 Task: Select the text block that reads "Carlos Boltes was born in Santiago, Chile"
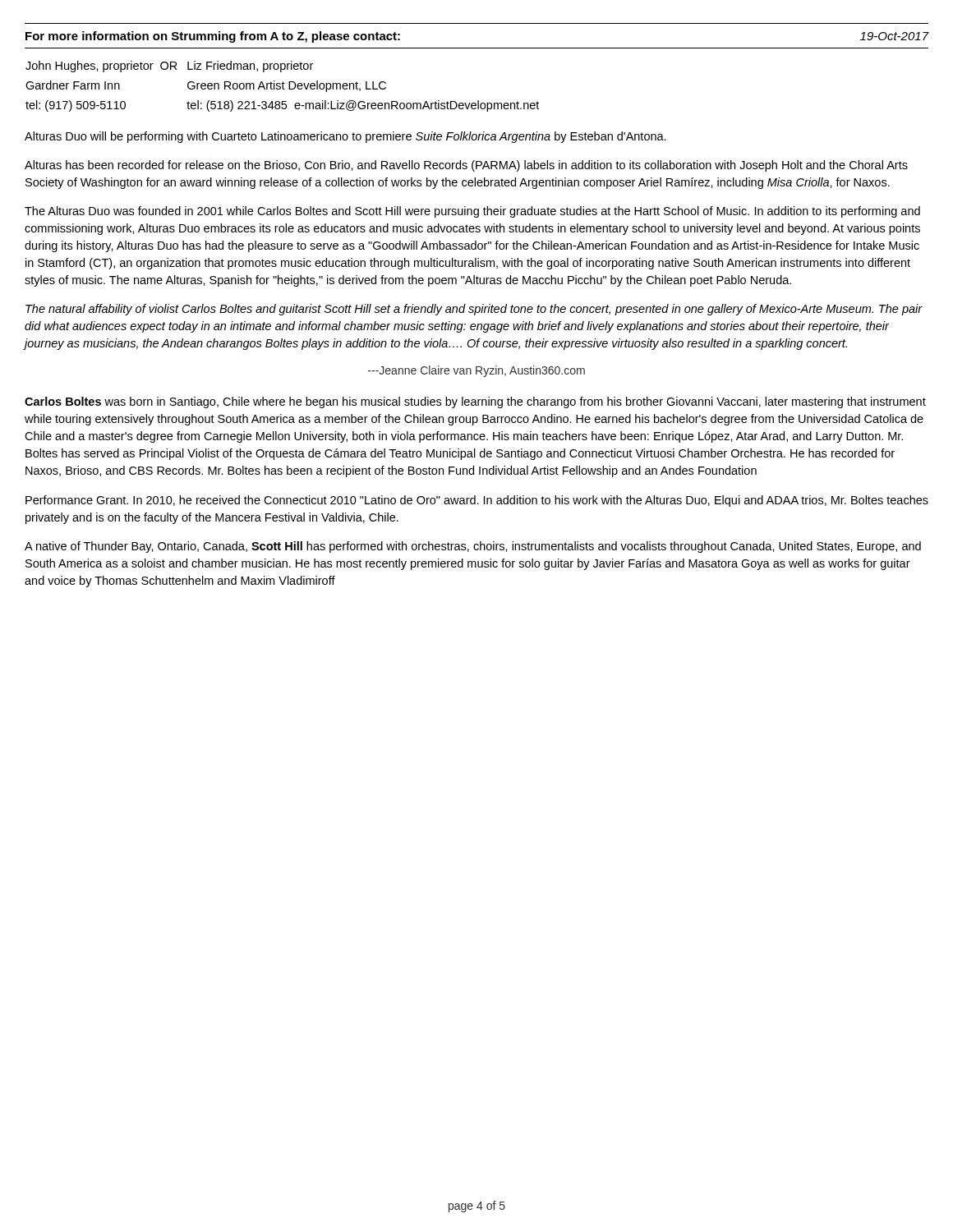475,436
